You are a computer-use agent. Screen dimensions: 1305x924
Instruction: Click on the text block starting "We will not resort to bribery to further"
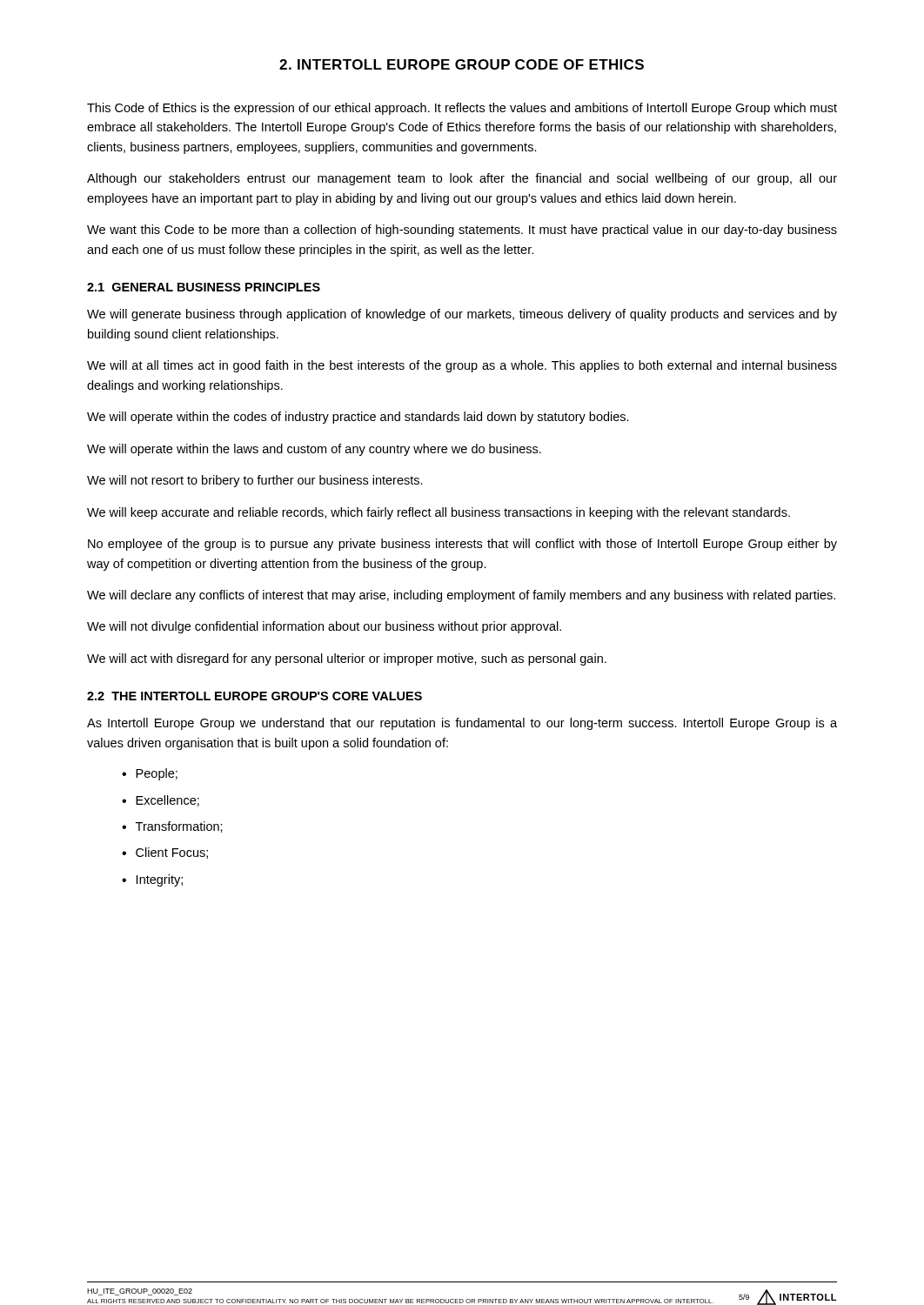(x=255, y=480)
